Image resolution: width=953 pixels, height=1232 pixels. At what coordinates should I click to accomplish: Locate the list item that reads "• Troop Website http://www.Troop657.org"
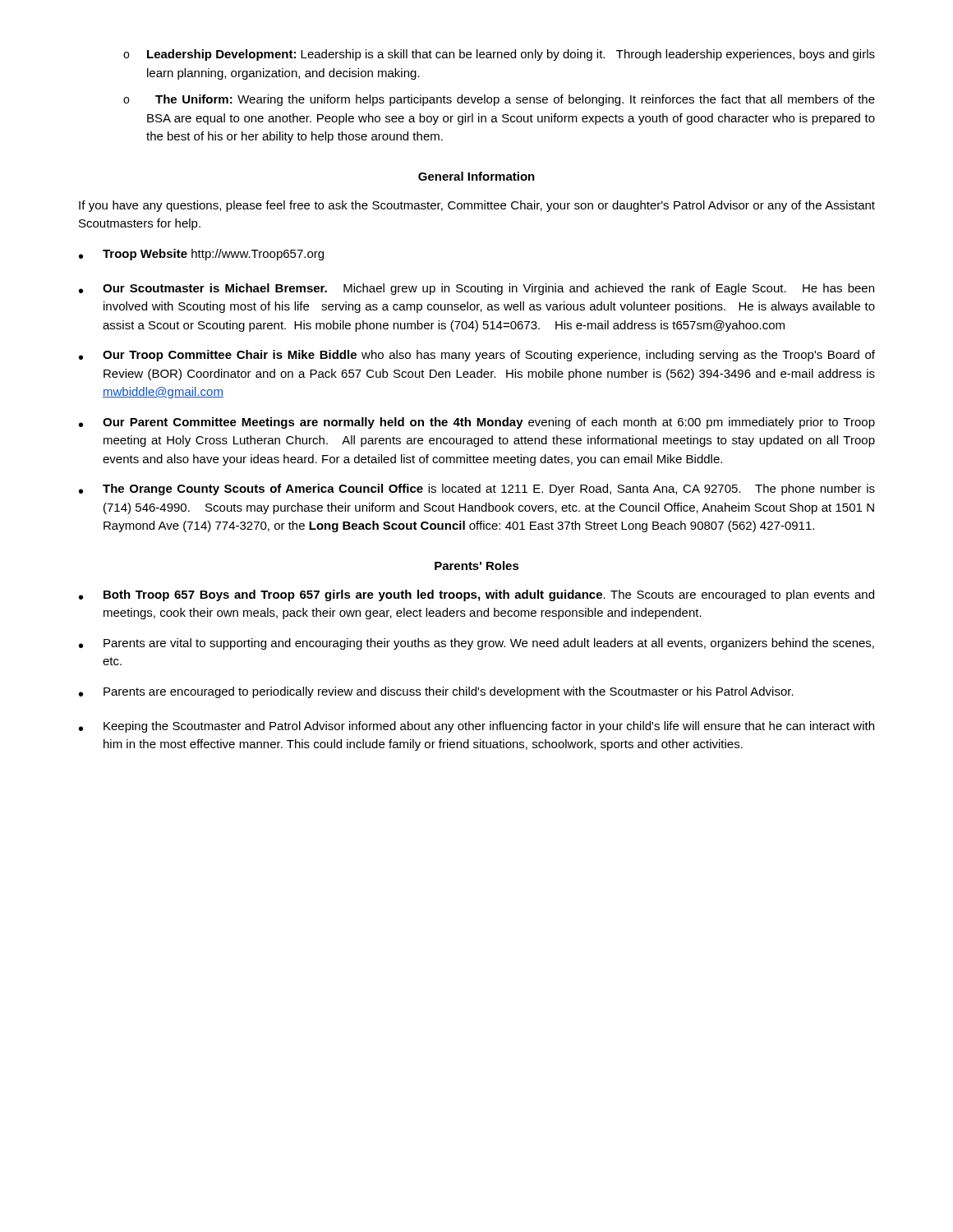point(201,255)
